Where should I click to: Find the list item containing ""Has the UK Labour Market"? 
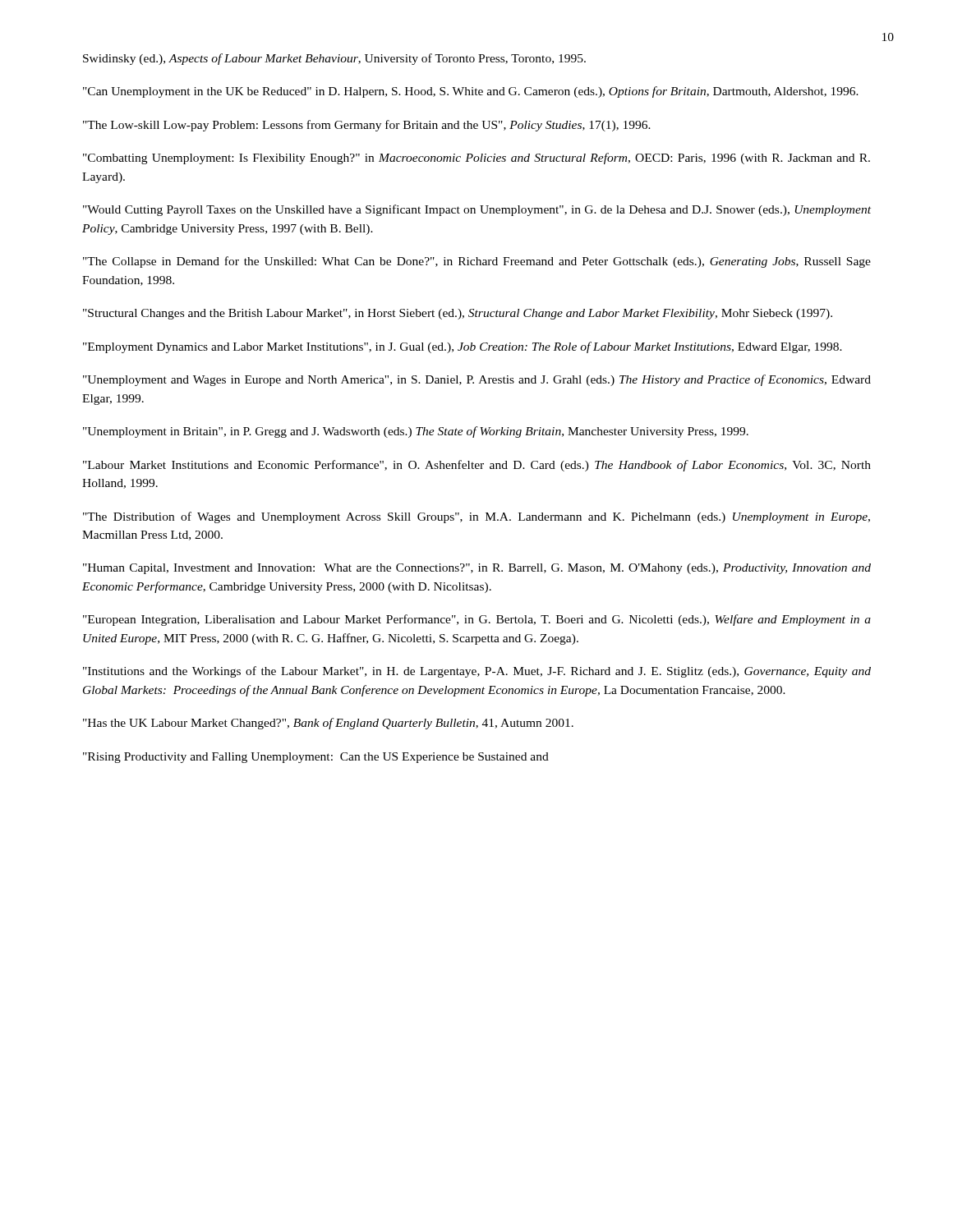tap(328, 723)
